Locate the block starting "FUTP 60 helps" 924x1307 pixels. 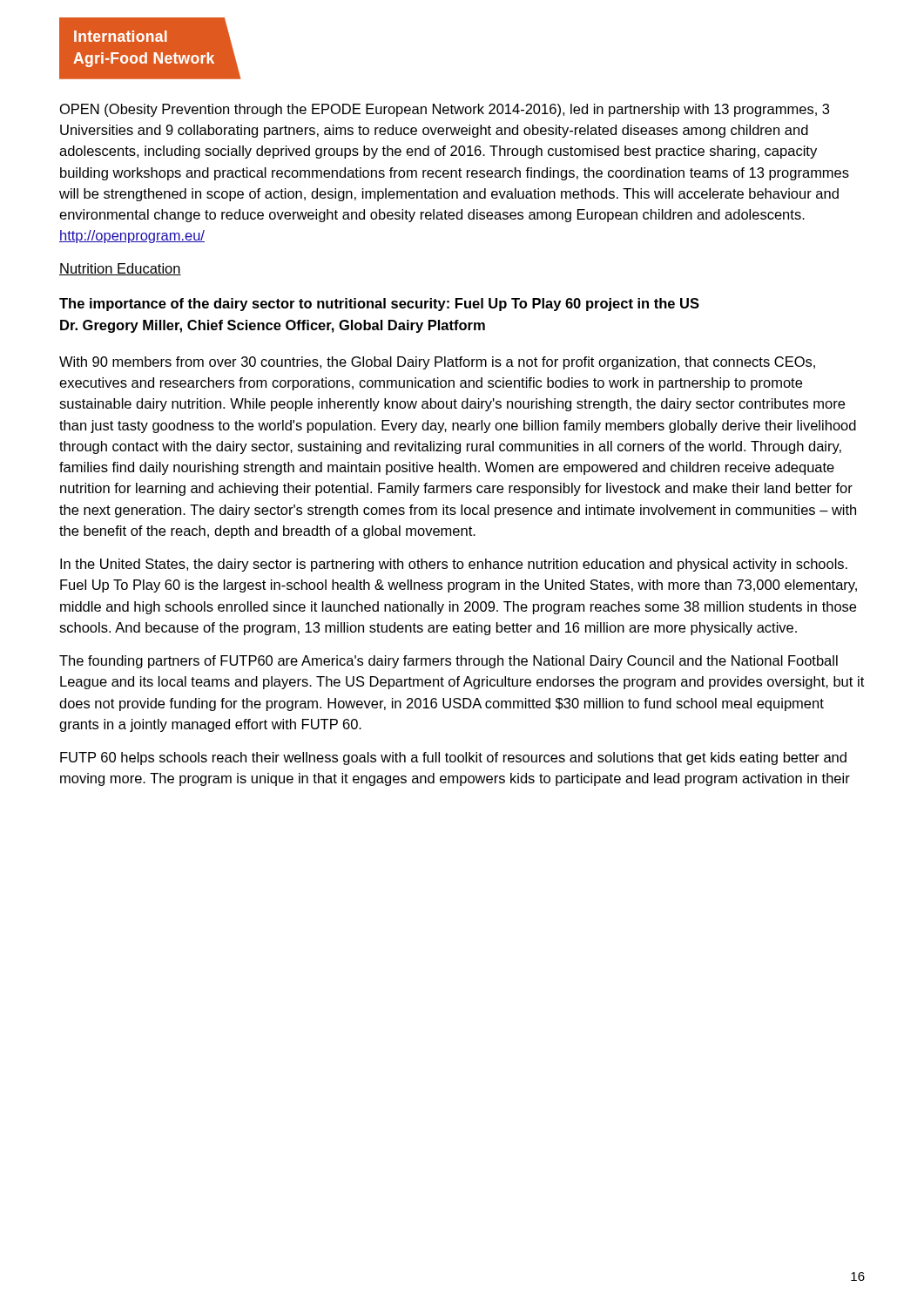click(454, 768)
